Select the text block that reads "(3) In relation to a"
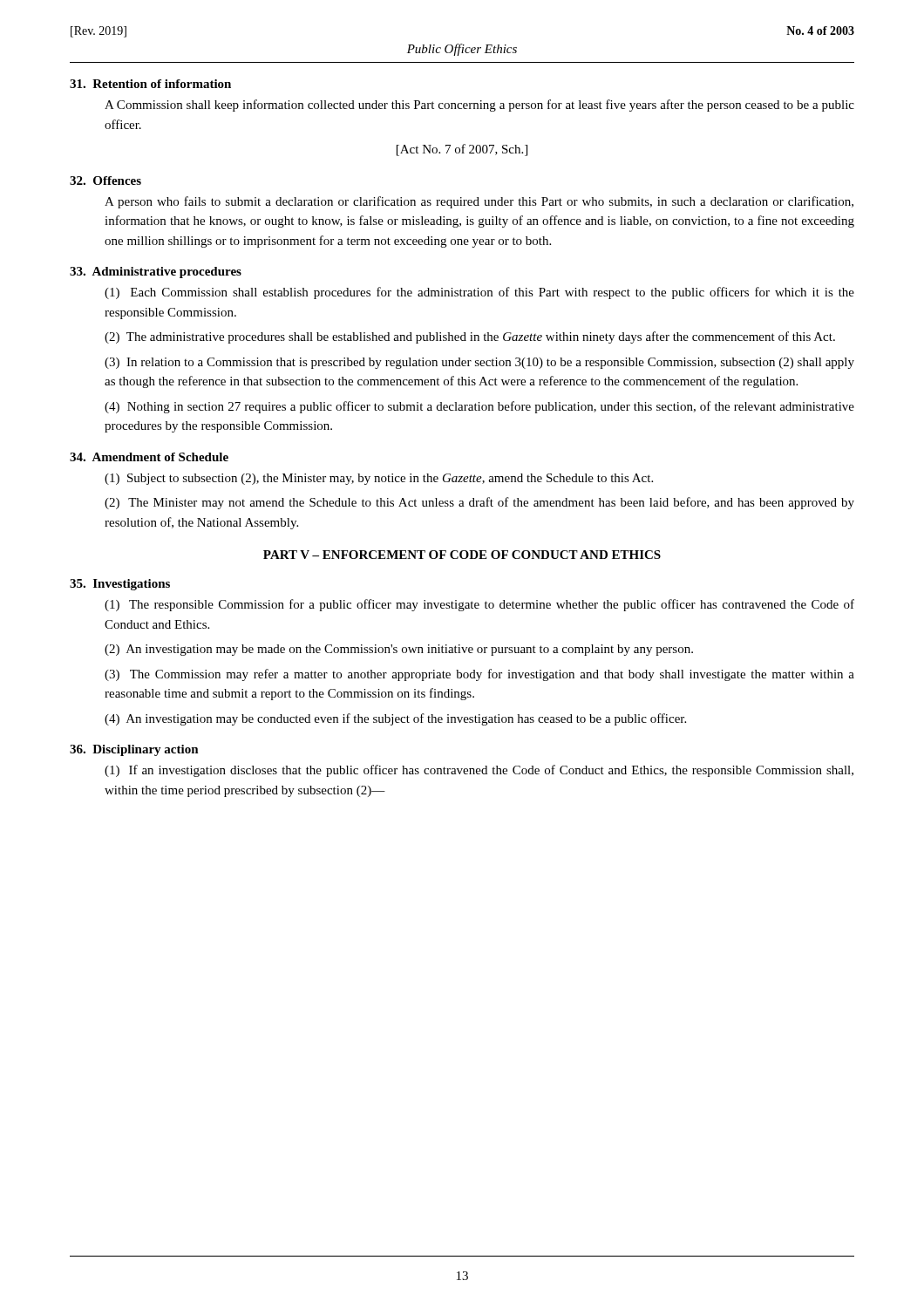 479,371
